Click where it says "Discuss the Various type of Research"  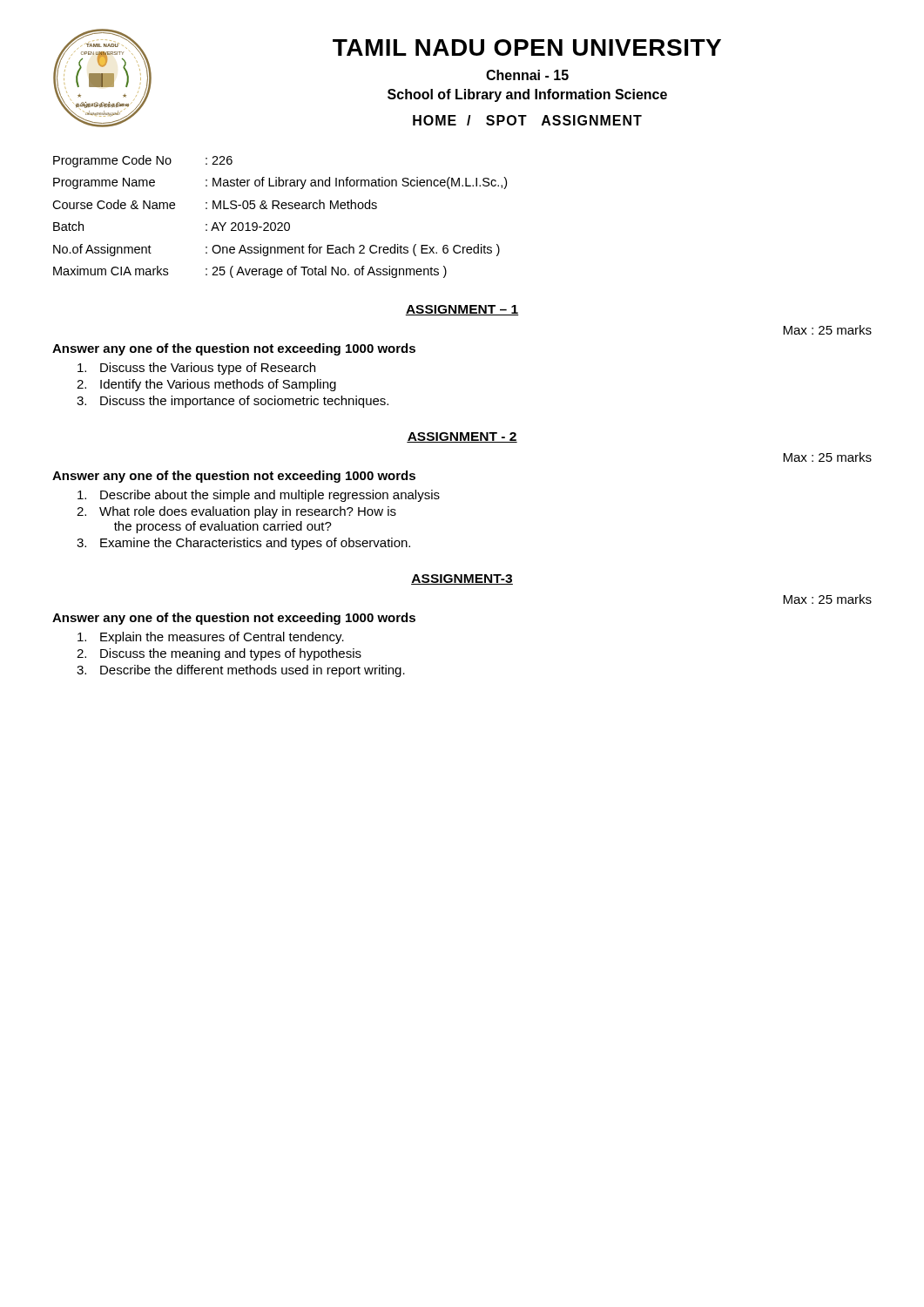196,369
